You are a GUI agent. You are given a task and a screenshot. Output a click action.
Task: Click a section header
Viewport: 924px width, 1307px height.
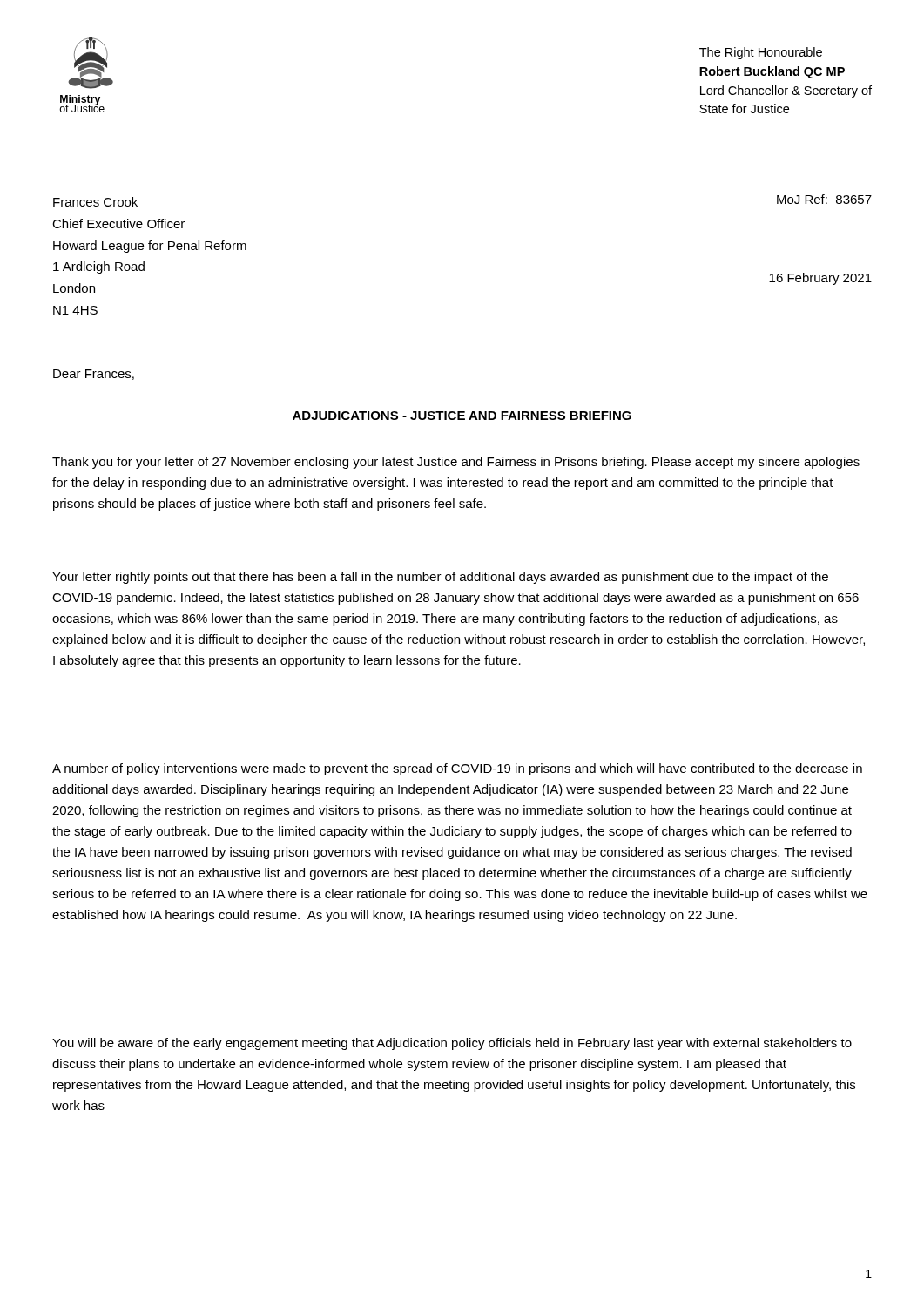(462, 415)
